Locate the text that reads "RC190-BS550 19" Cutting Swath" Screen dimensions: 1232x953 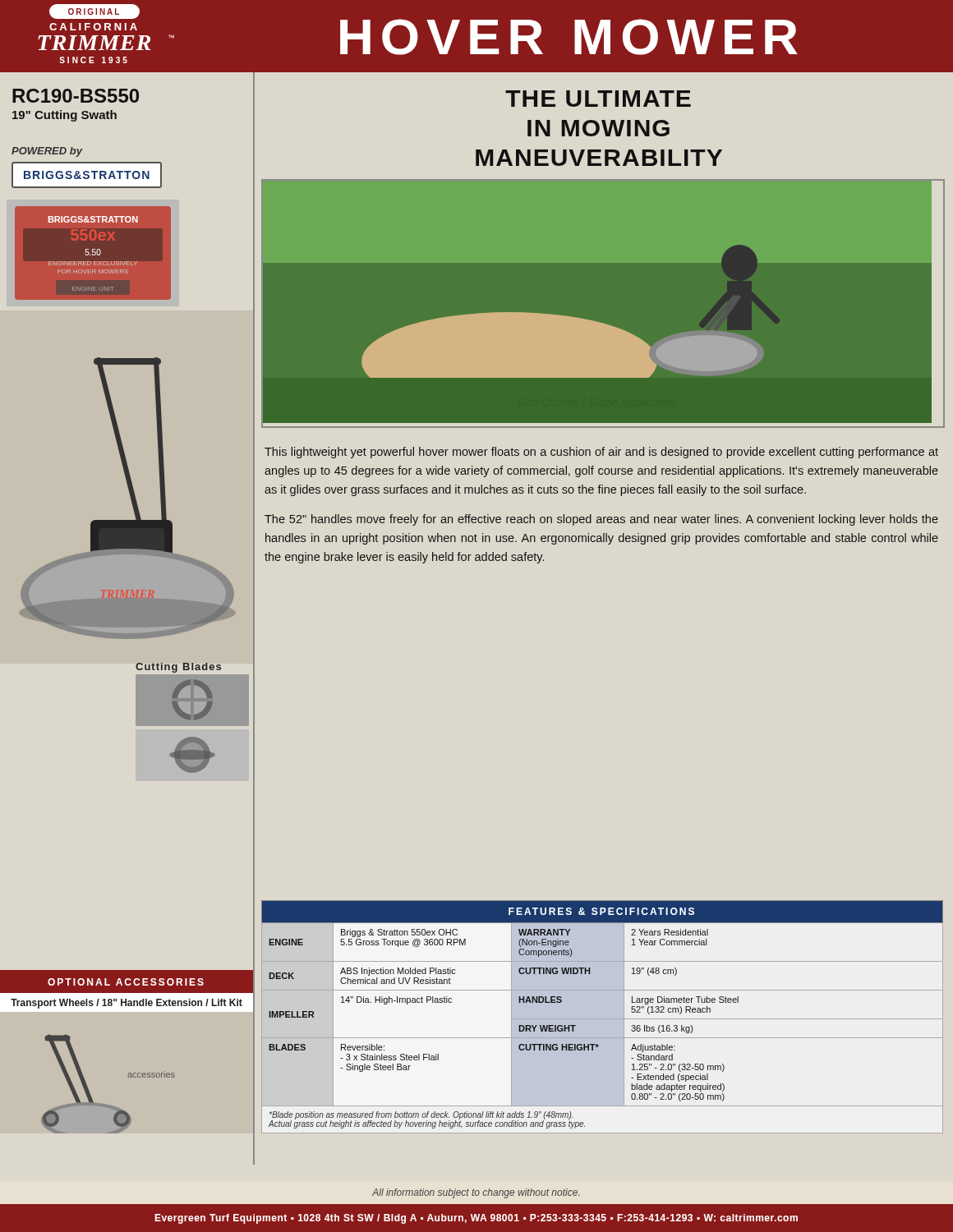click(x=76, y=103)
